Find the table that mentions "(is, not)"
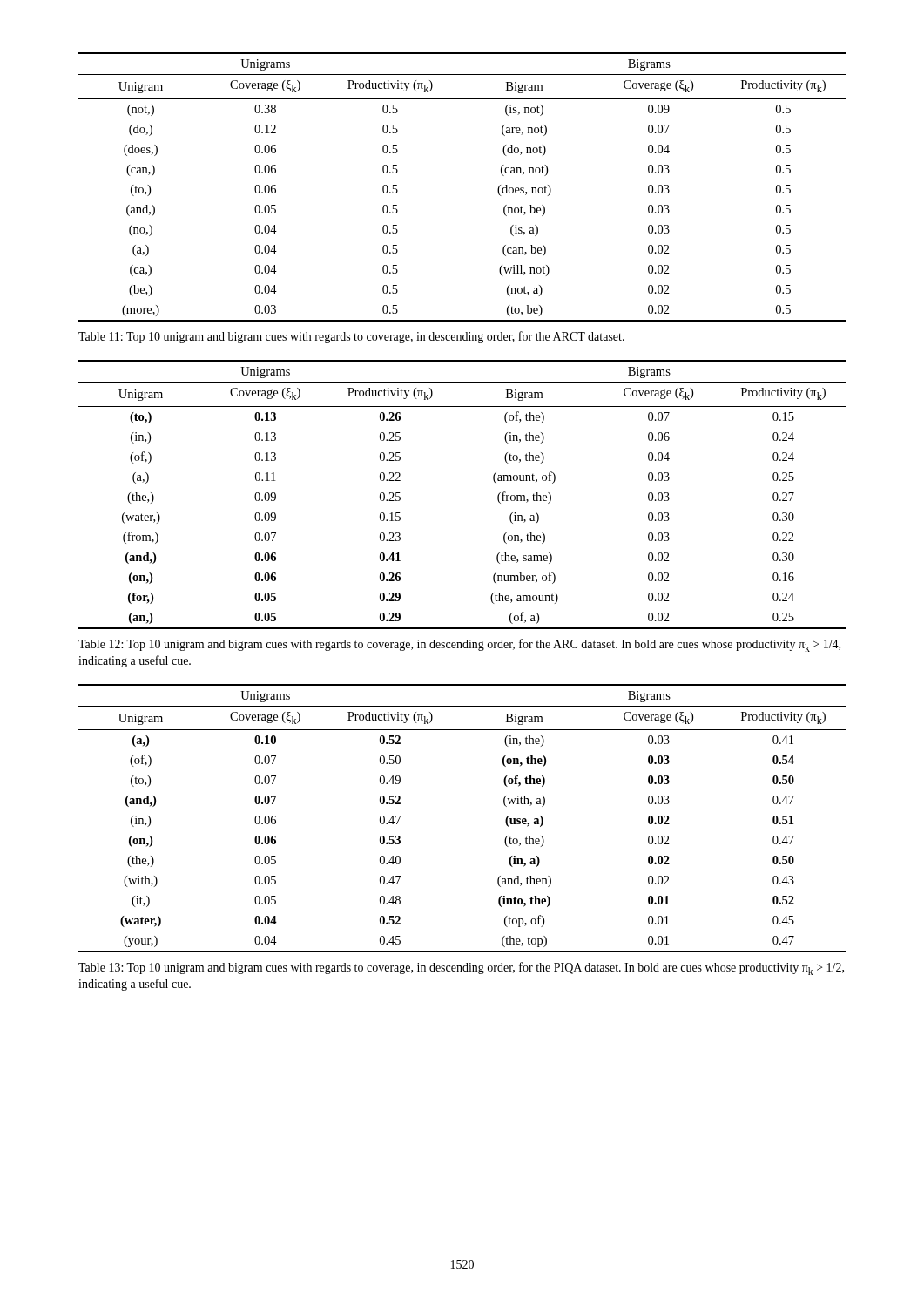 tap(462, 187)
